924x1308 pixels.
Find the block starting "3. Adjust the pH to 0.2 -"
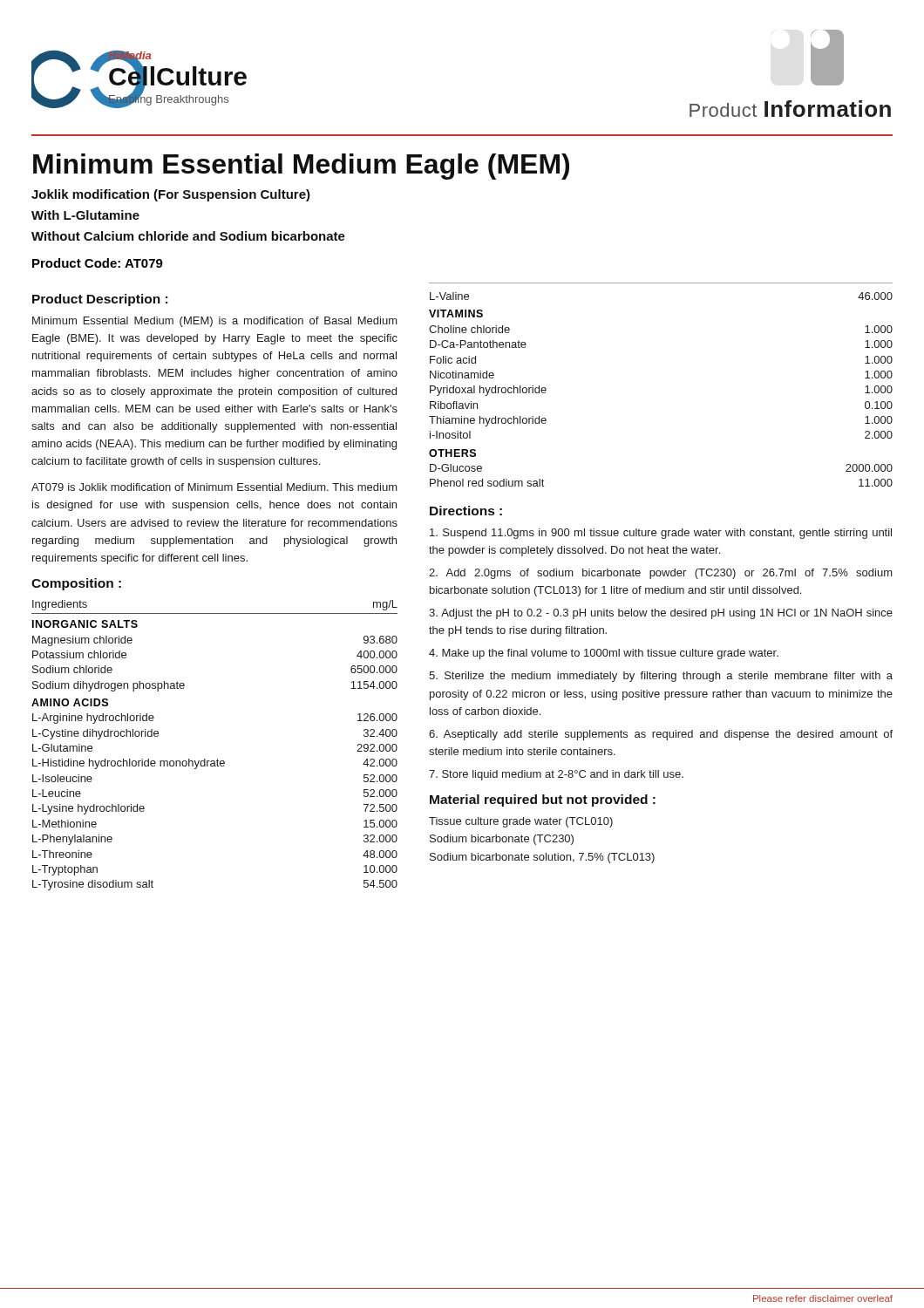[x=661, y=621]
